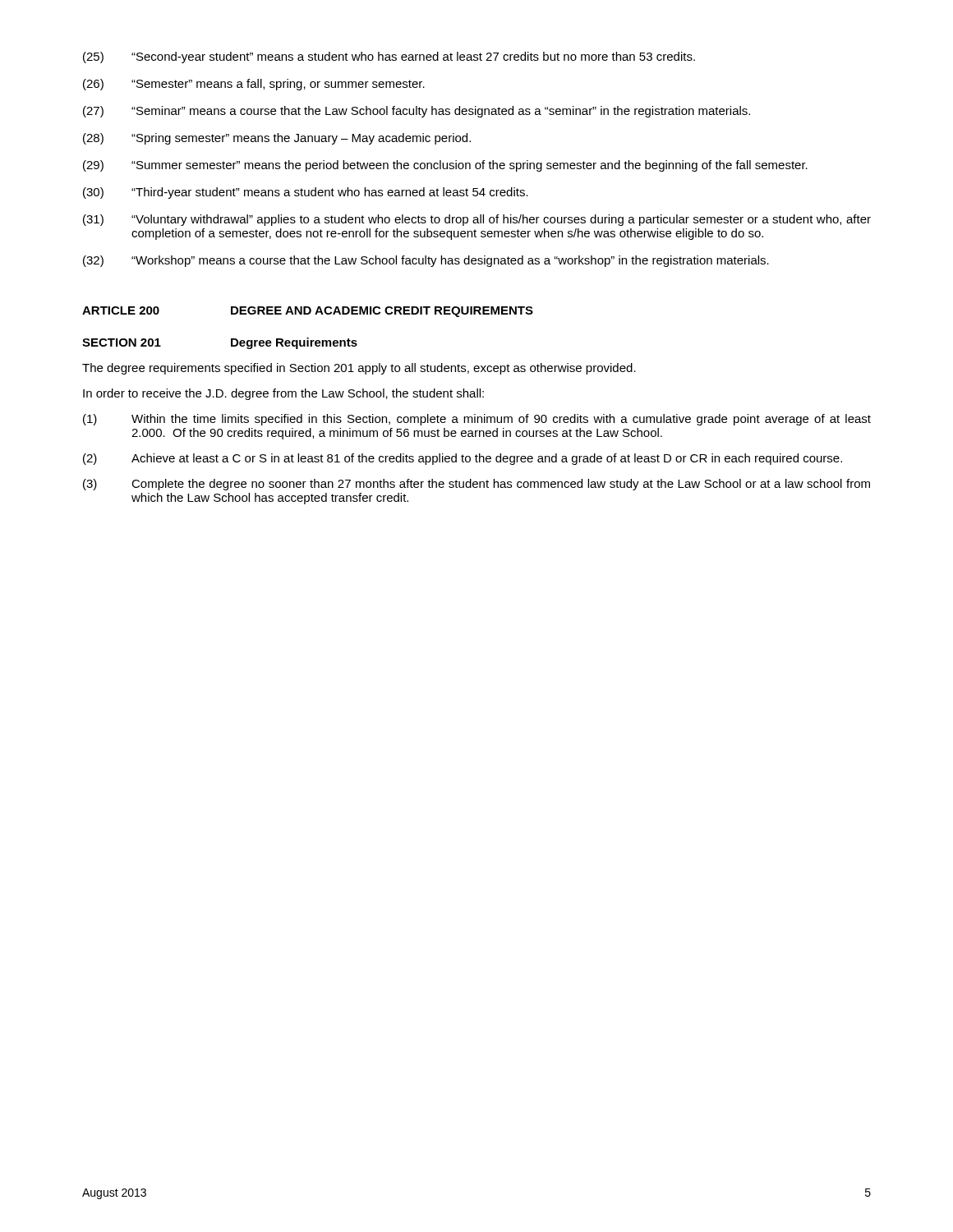Viewport: 953px width, 1232px height.
Task: Click on the section header with the text "ARTICLE 200 DEGREE AND ACADEMIC CREDIT REQUIREMENTS"
Action: click(308, 310)
